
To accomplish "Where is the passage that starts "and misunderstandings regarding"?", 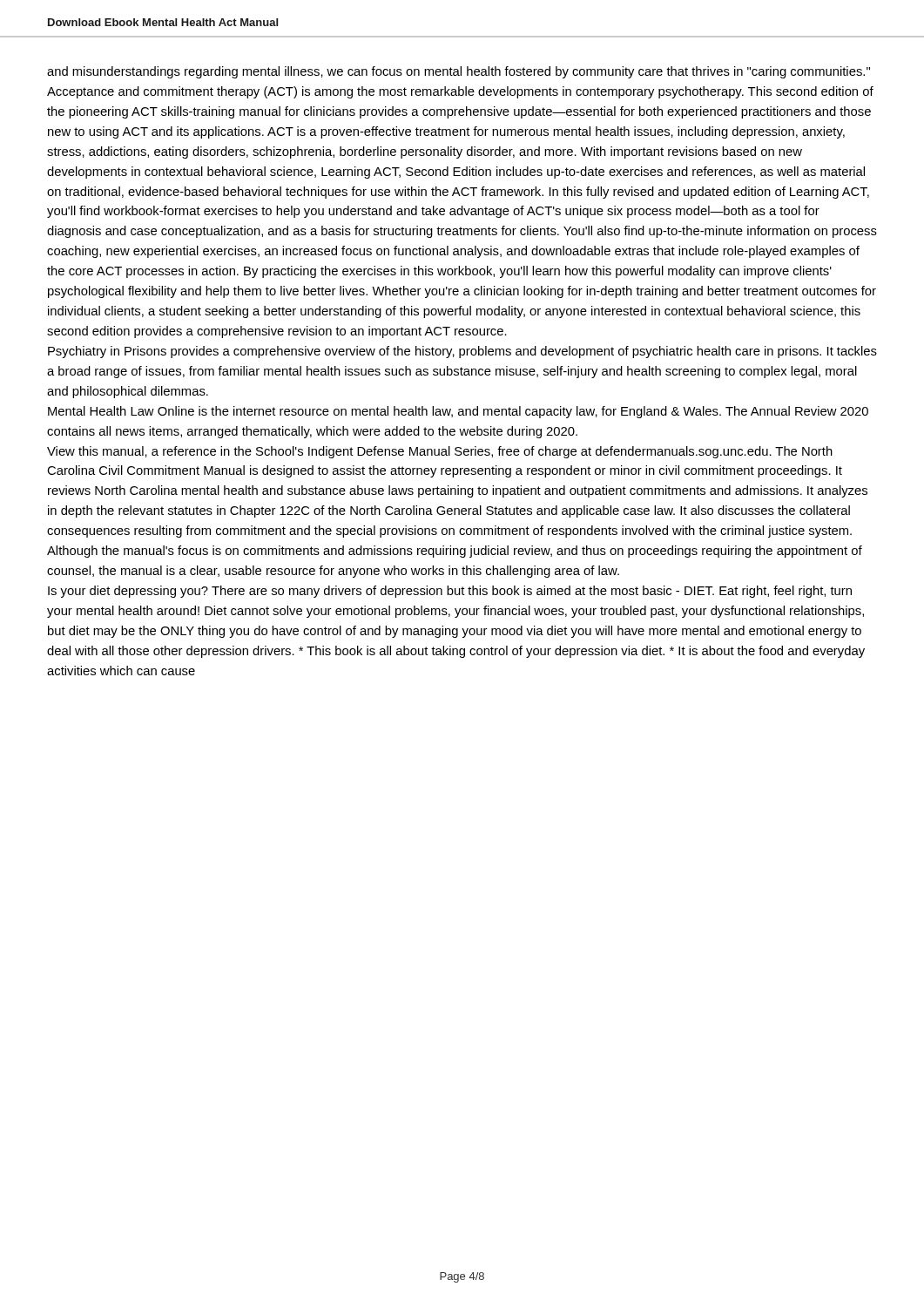I will 462,371.
